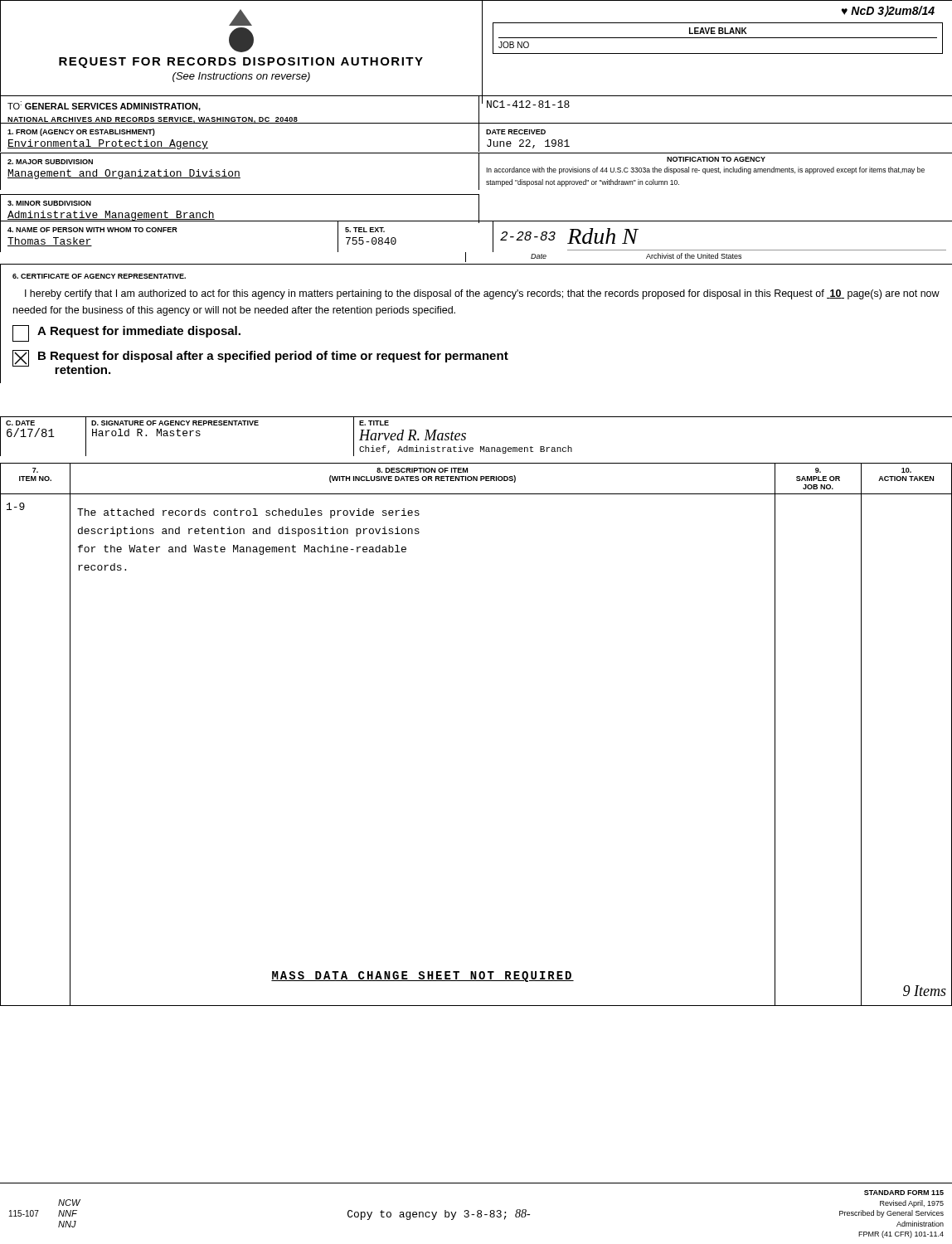This screenshot has height=1244, width=952.
Task: Click the passage that begins "D. SIGNATURE OF"
Action: tap(220, 429)
